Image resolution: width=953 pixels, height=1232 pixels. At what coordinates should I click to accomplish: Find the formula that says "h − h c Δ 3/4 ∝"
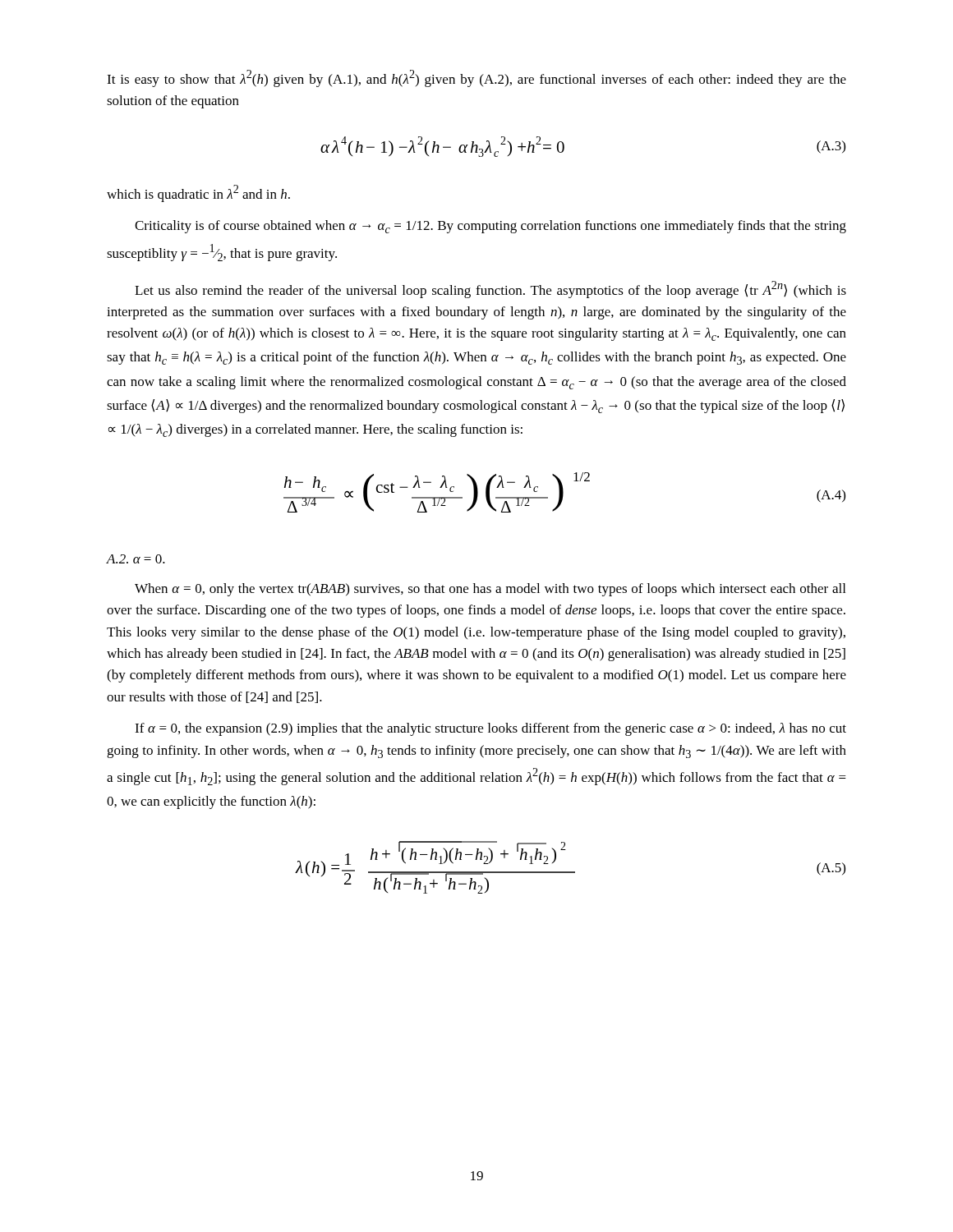(x=565, y=495)
